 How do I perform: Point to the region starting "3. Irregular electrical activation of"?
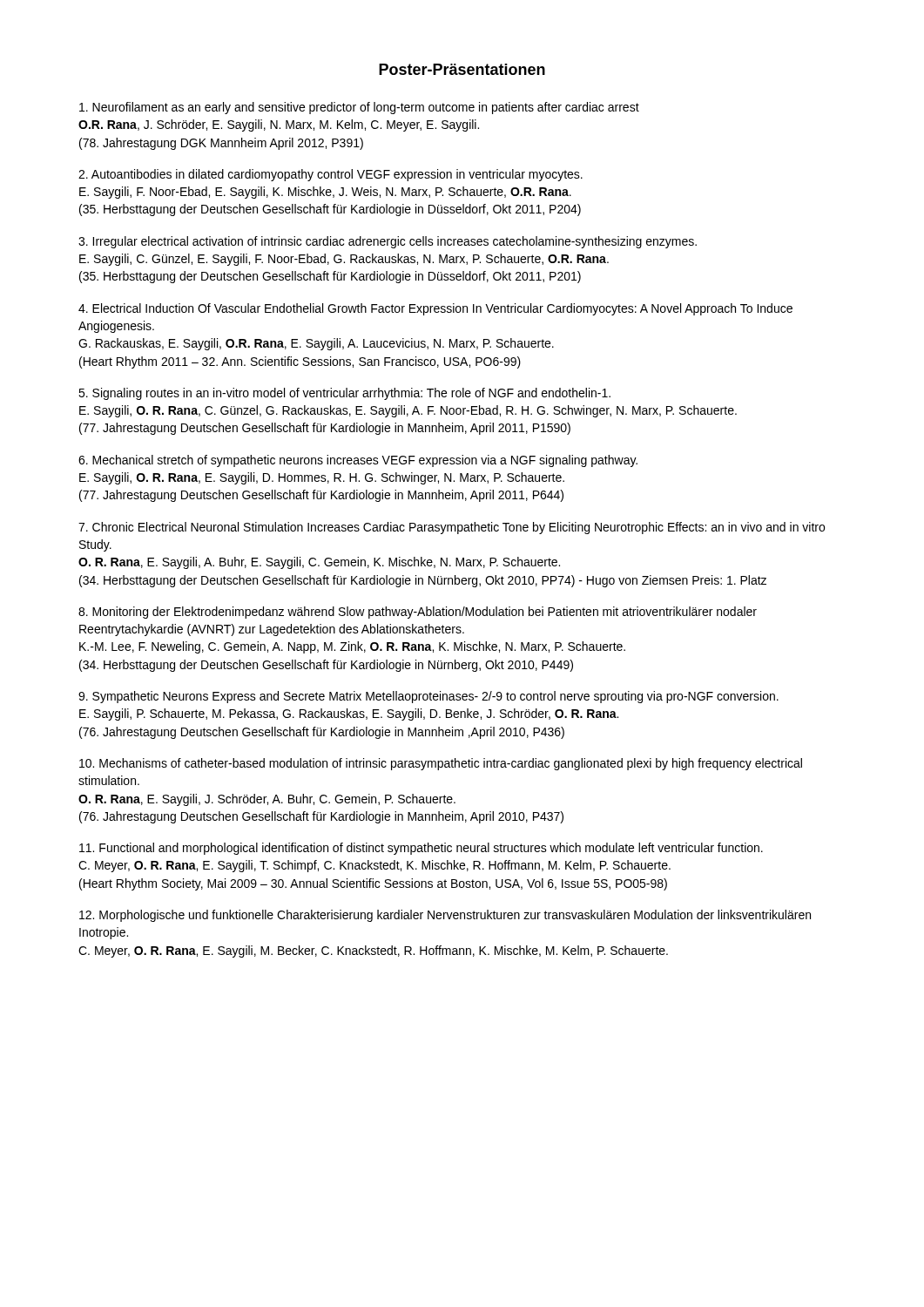pos(388,259)
